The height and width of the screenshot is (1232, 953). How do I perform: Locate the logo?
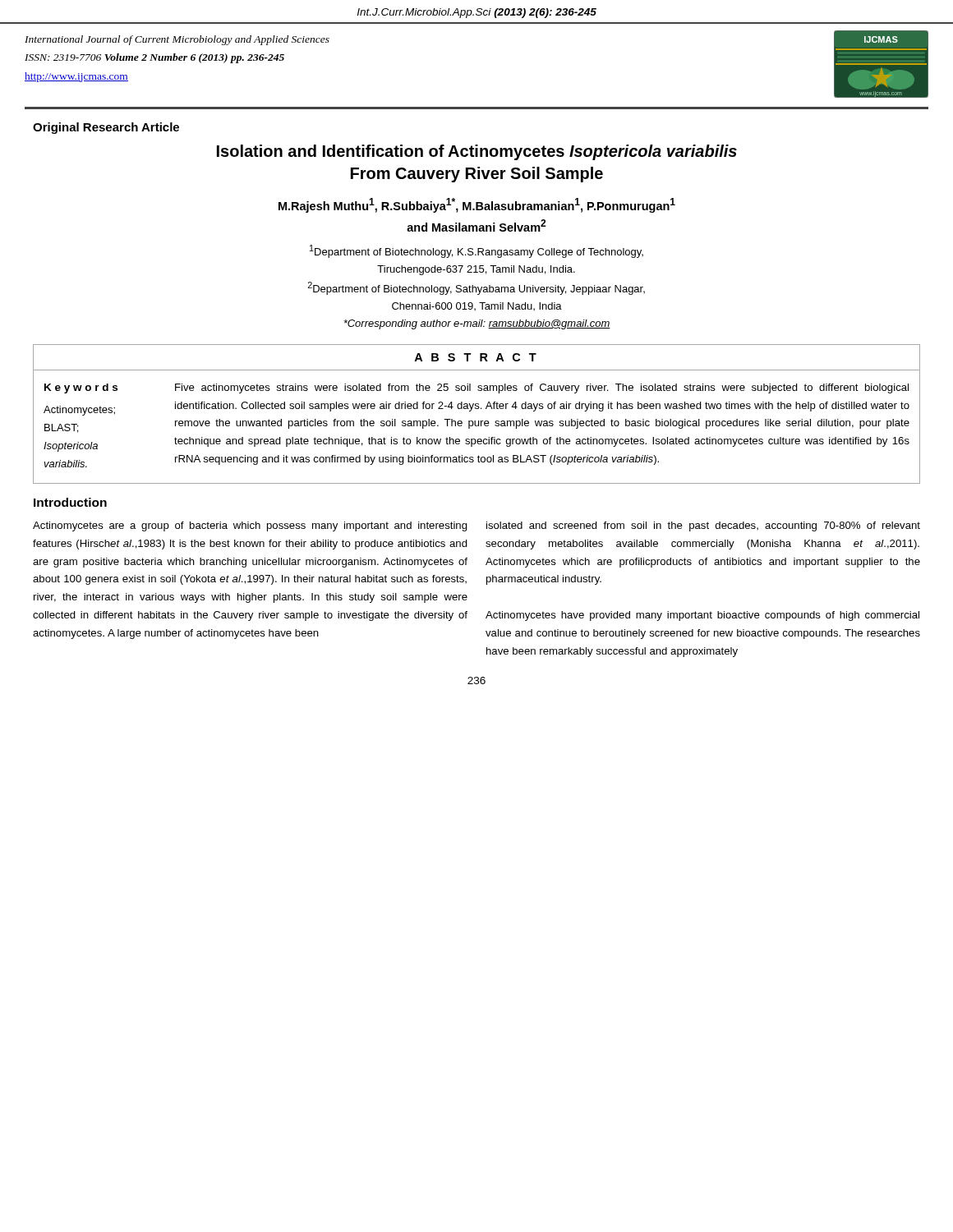coord(881,65)
